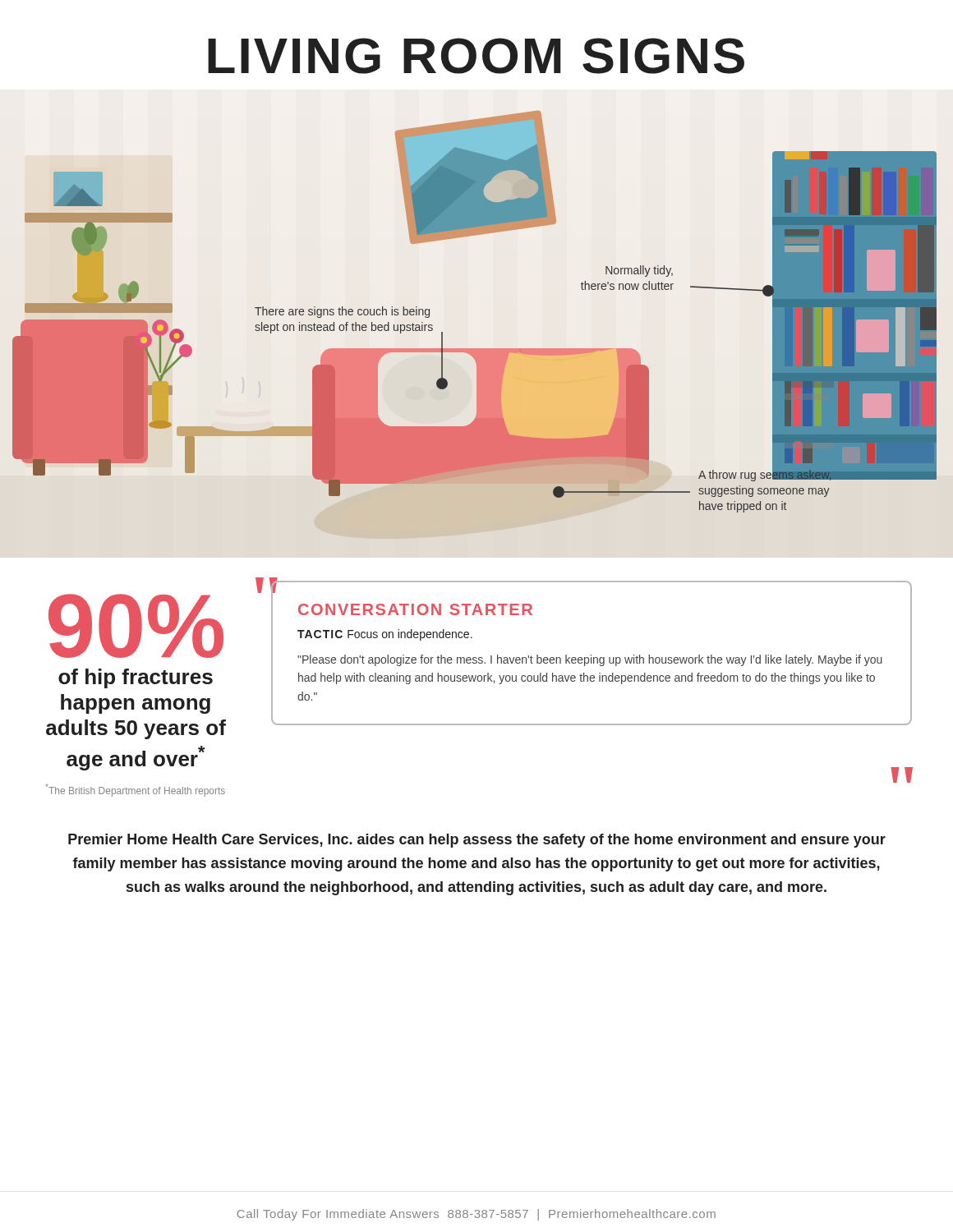Image resolution: width=953 pixels, height=1232 pixels.
Task: Click where it says "TACTIC Focus on independence."
Action: [385, 634]
